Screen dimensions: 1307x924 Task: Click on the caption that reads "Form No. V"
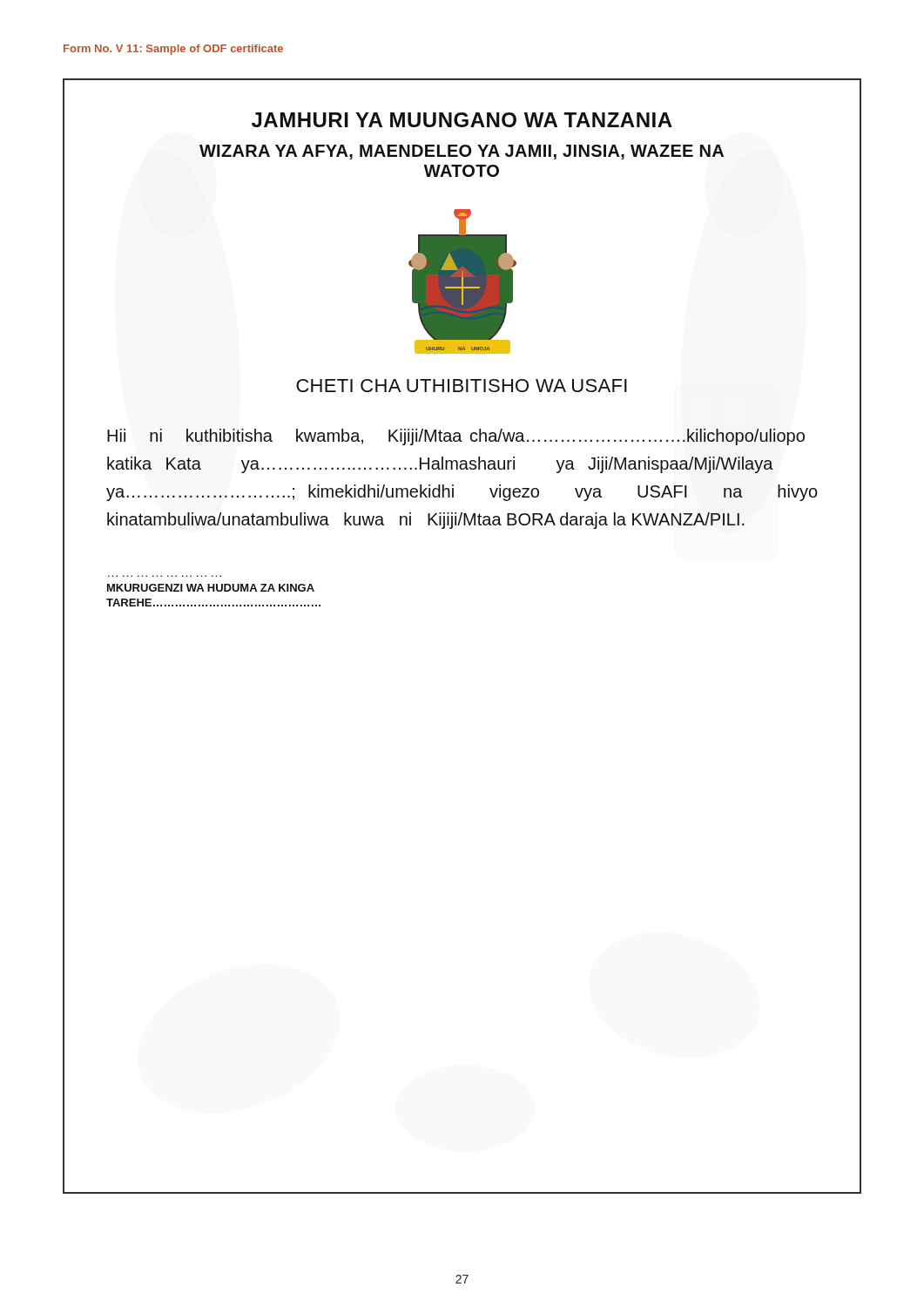coord(173,48)
